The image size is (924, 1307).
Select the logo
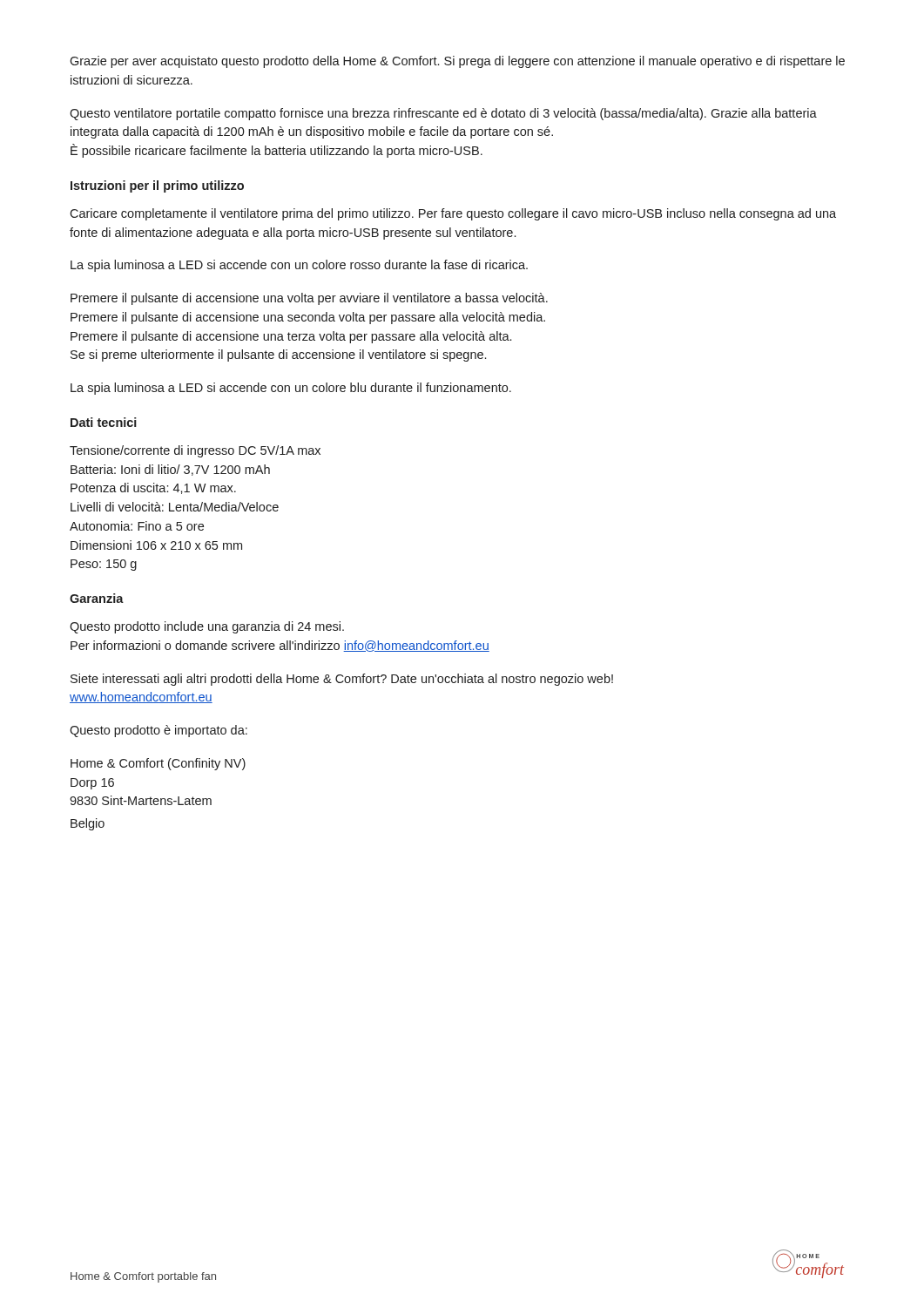coord(813,1271)
